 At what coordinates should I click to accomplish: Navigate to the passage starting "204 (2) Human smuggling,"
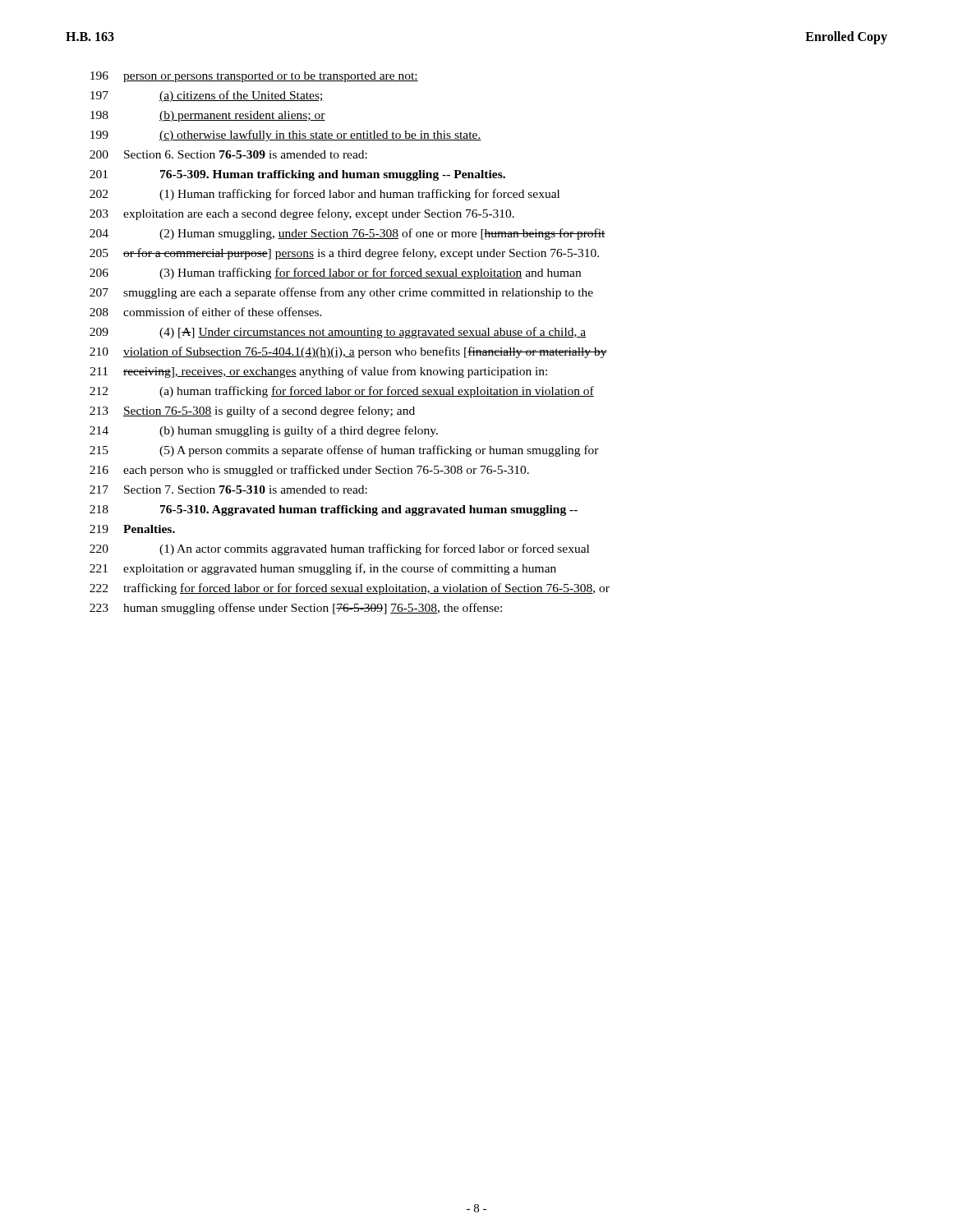click(476, 233)
